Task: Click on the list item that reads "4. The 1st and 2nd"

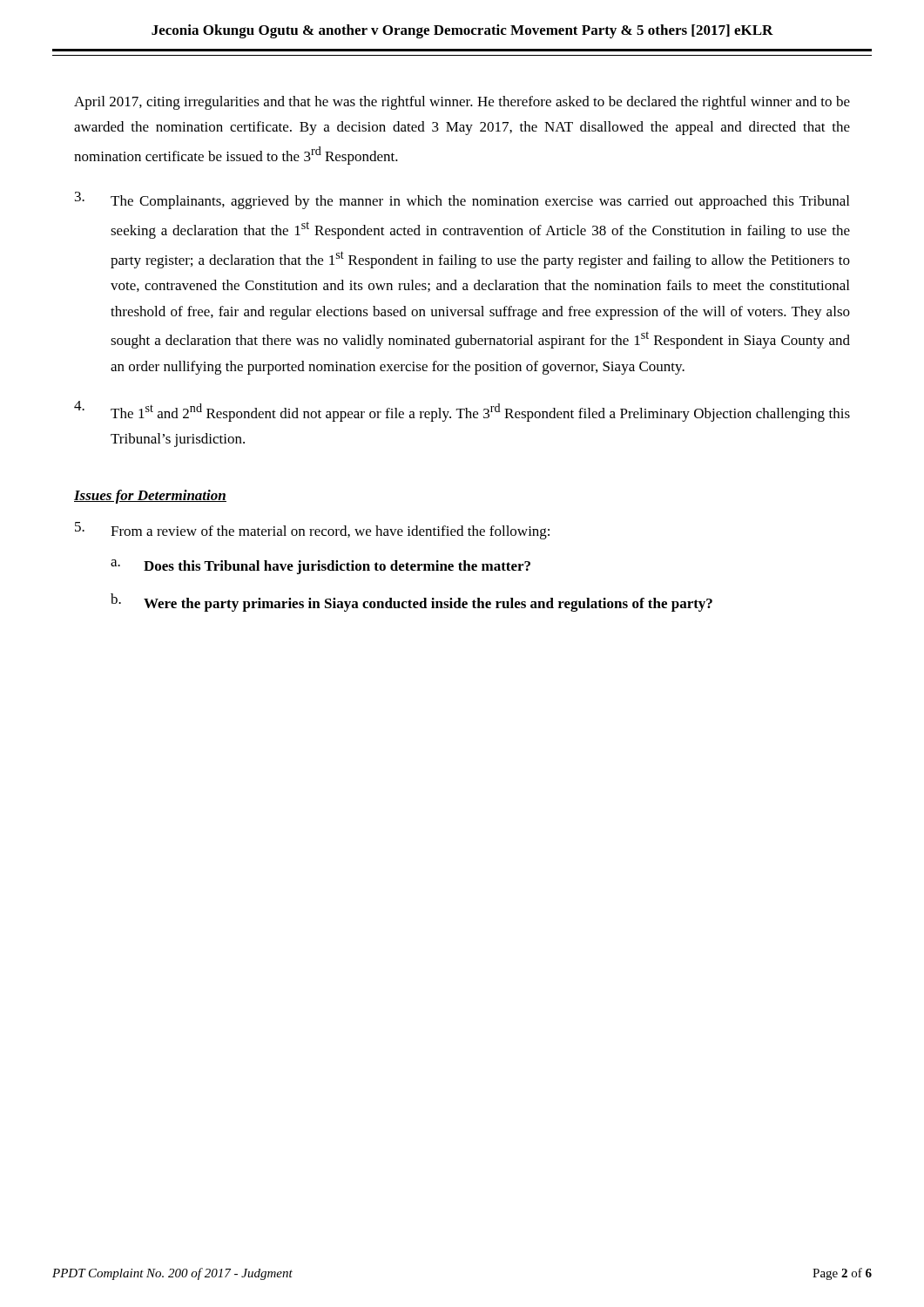Action: point(462,425)
